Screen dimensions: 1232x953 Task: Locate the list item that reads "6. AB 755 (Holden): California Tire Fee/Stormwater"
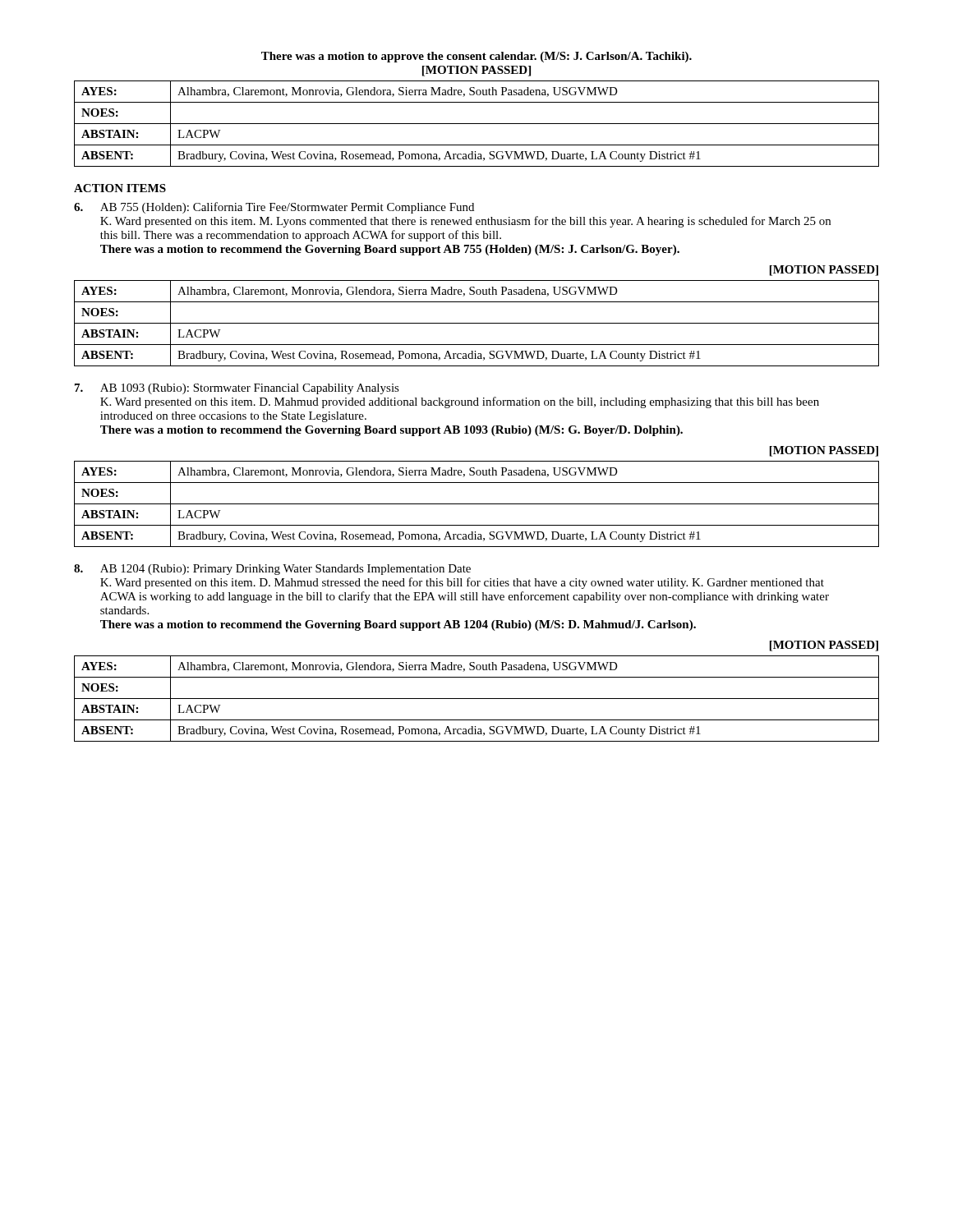(461, 228)
